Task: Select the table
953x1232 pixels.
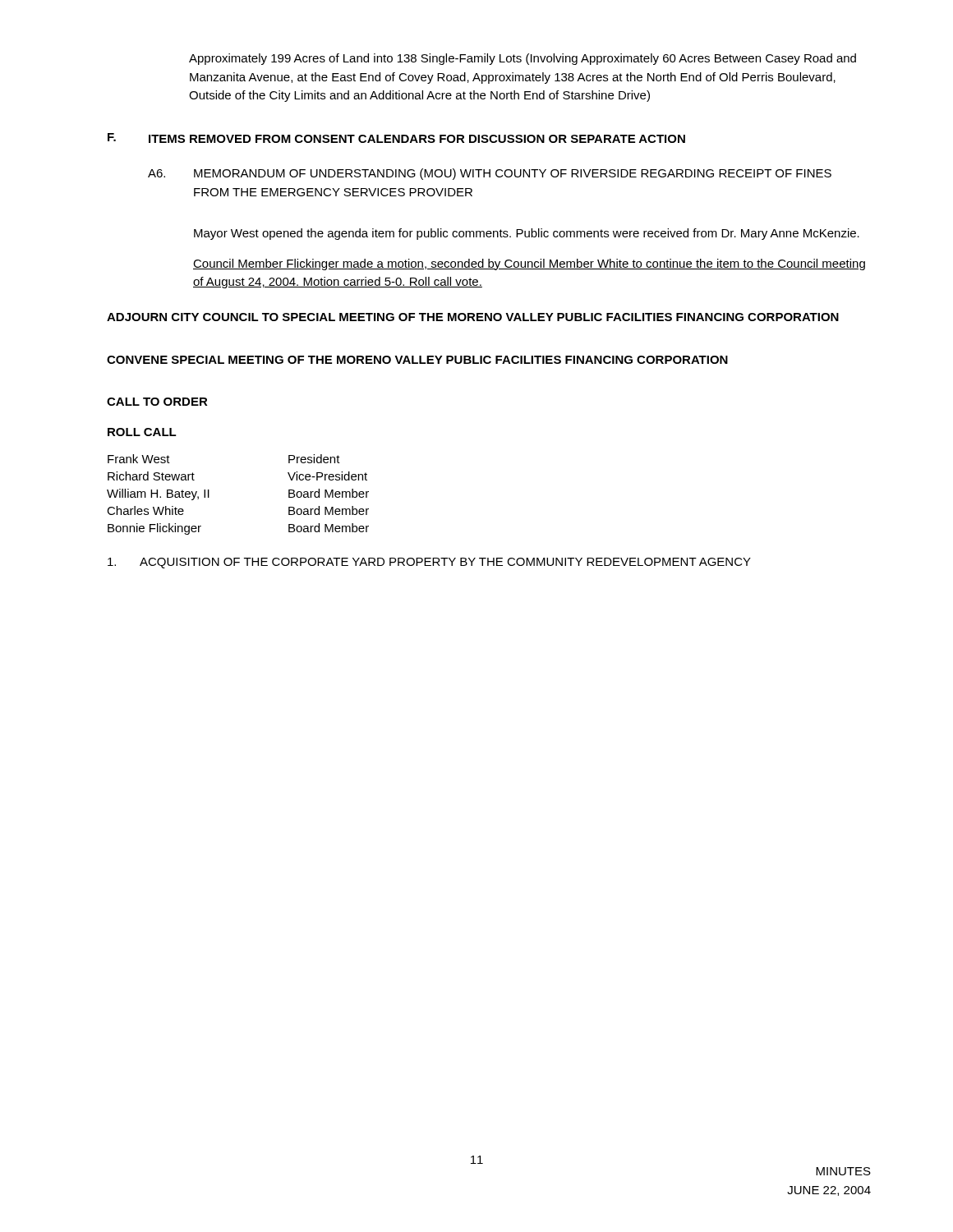Action: coord(489,493)
